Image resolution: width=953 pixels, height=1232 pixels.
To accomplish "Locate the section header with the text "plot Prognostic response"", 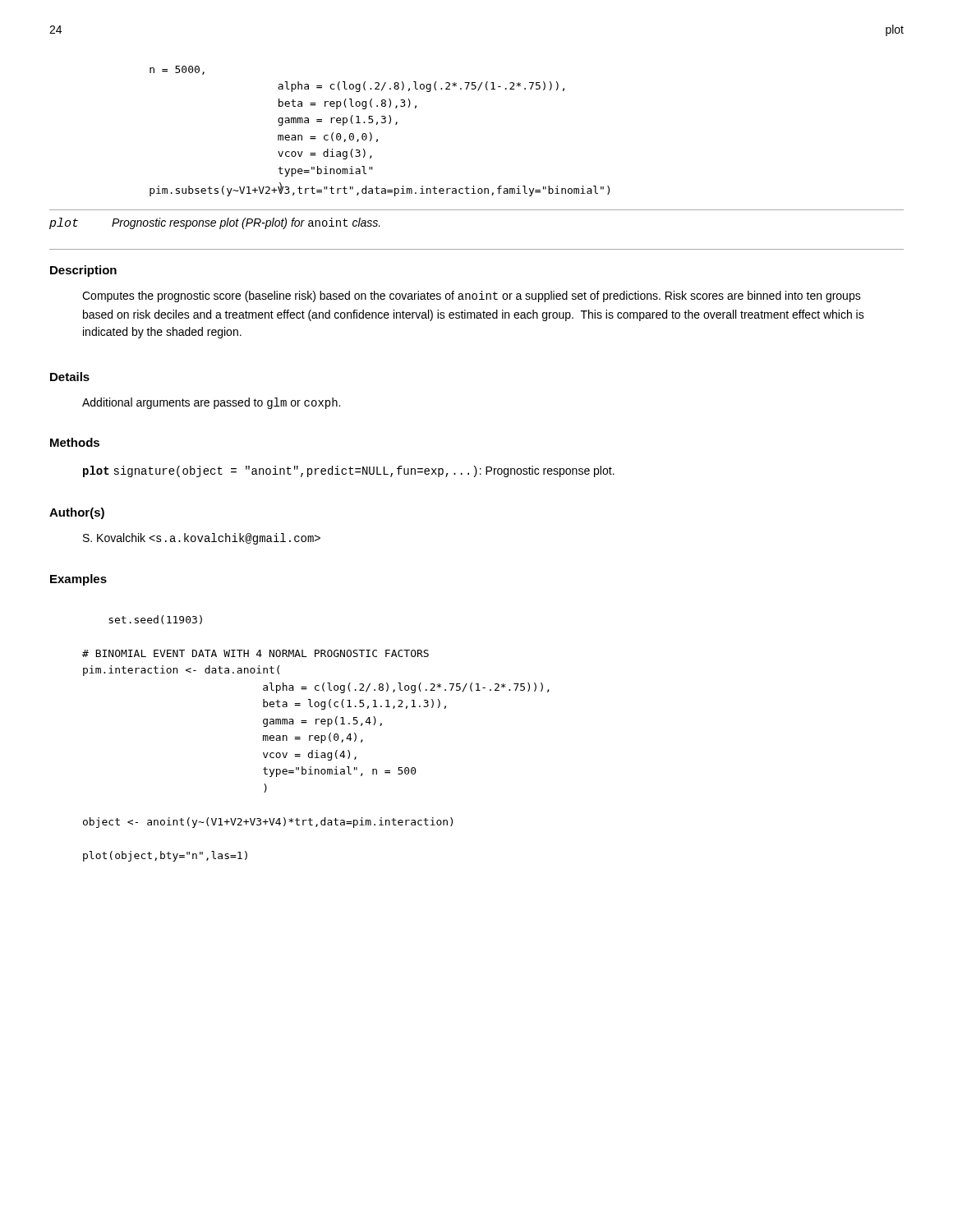I will click(x=215, y=223).
